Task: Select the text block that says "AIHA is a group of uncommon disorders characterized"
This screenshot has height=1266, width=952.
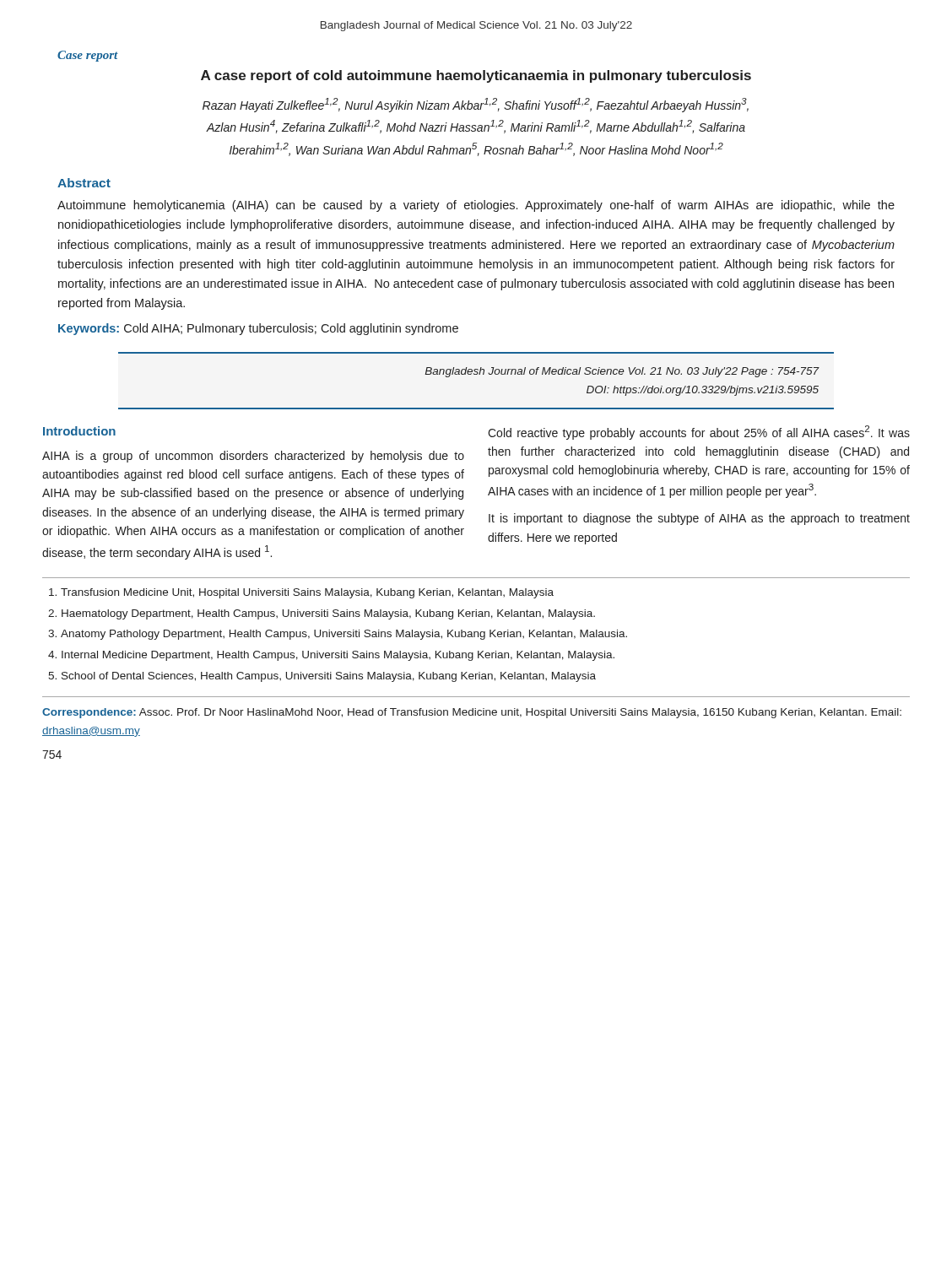Action: (x=253, y=504)
